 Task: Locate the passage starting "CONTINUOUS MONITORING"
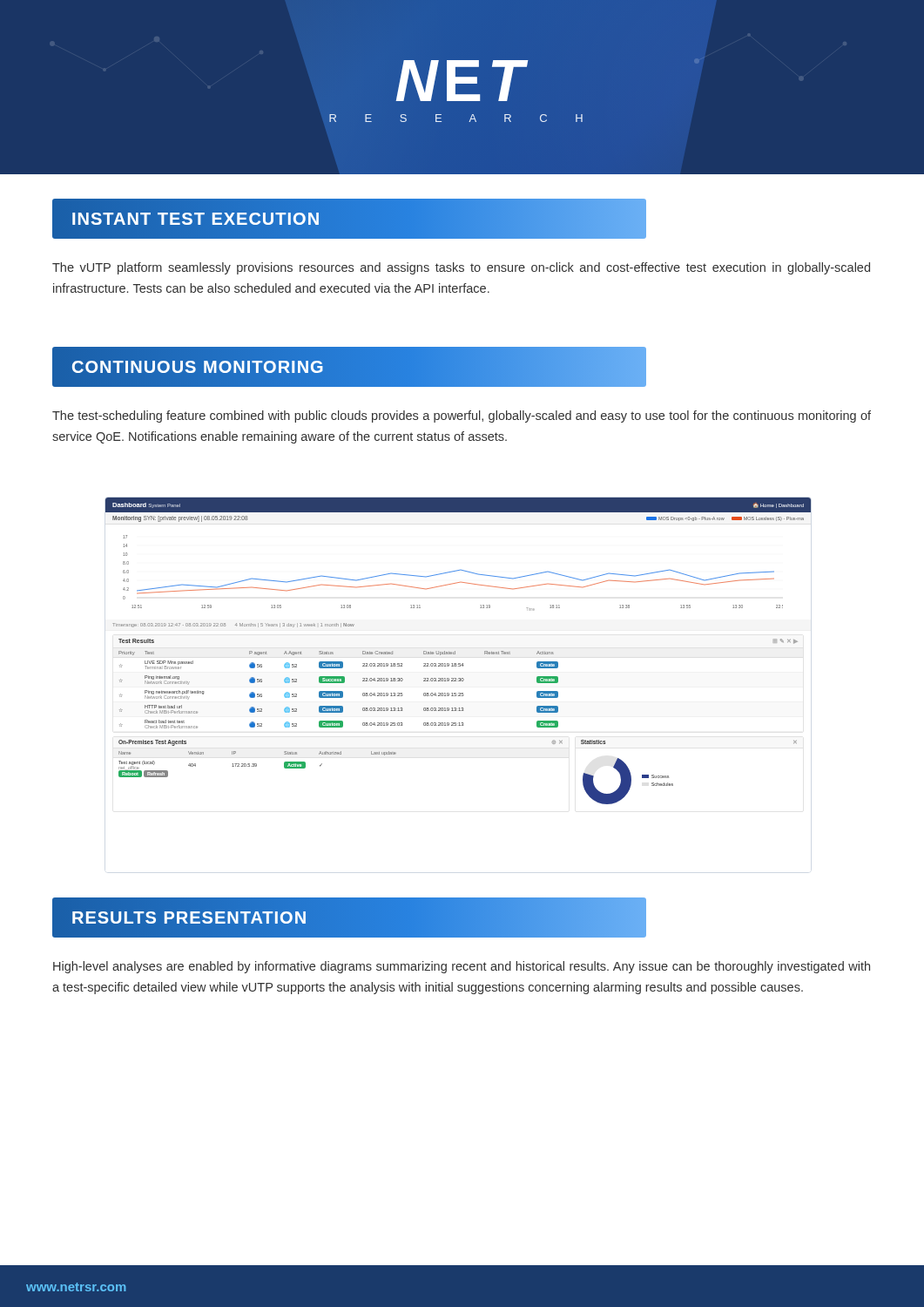pyautogui.click(x=198, y=367)
